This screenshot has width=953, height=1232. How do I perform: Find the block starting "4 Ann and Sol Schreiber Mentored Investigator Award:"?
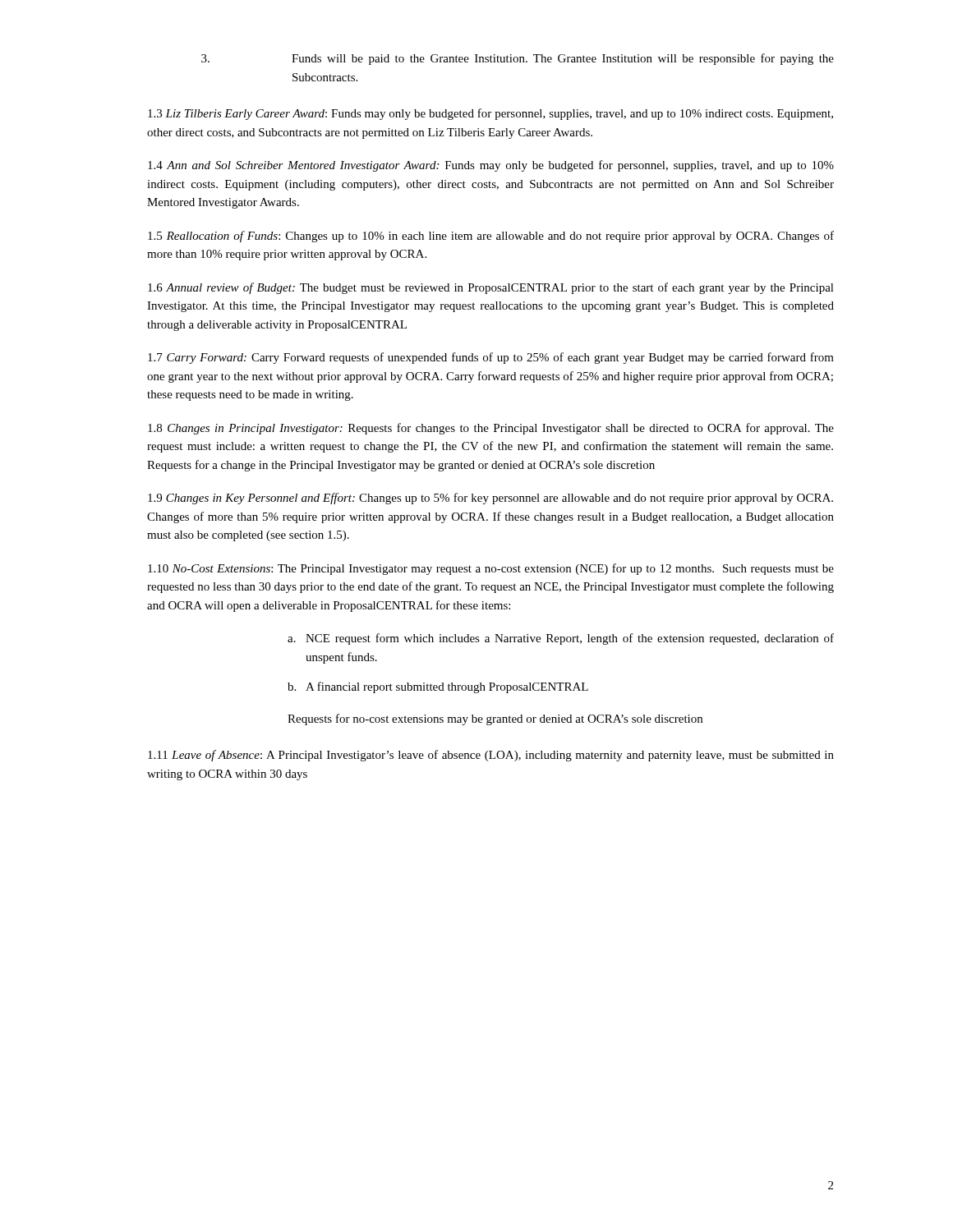tap(476, 184)
